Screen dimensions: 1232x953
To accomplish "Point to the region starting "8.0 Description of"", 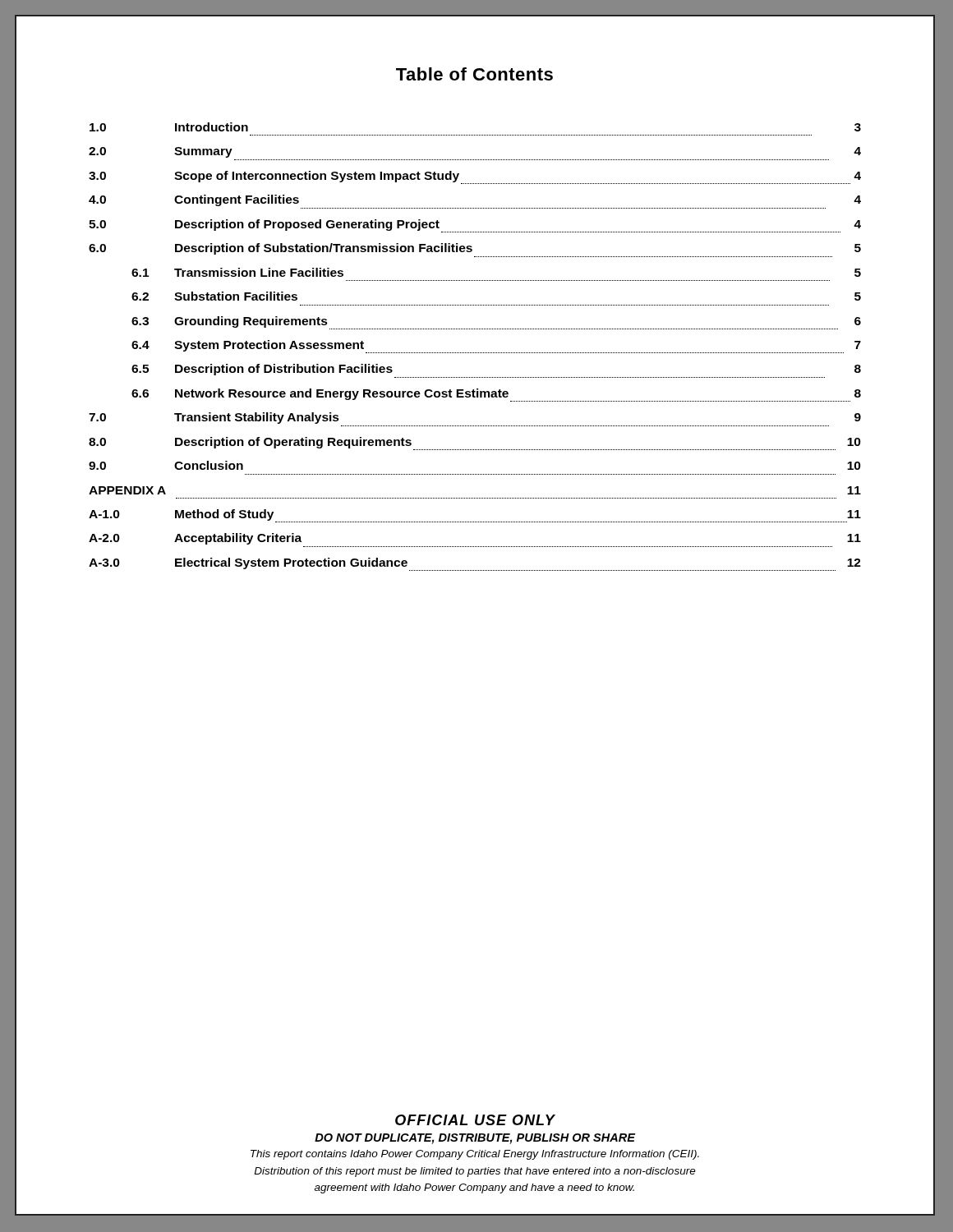I will (475, 441).
